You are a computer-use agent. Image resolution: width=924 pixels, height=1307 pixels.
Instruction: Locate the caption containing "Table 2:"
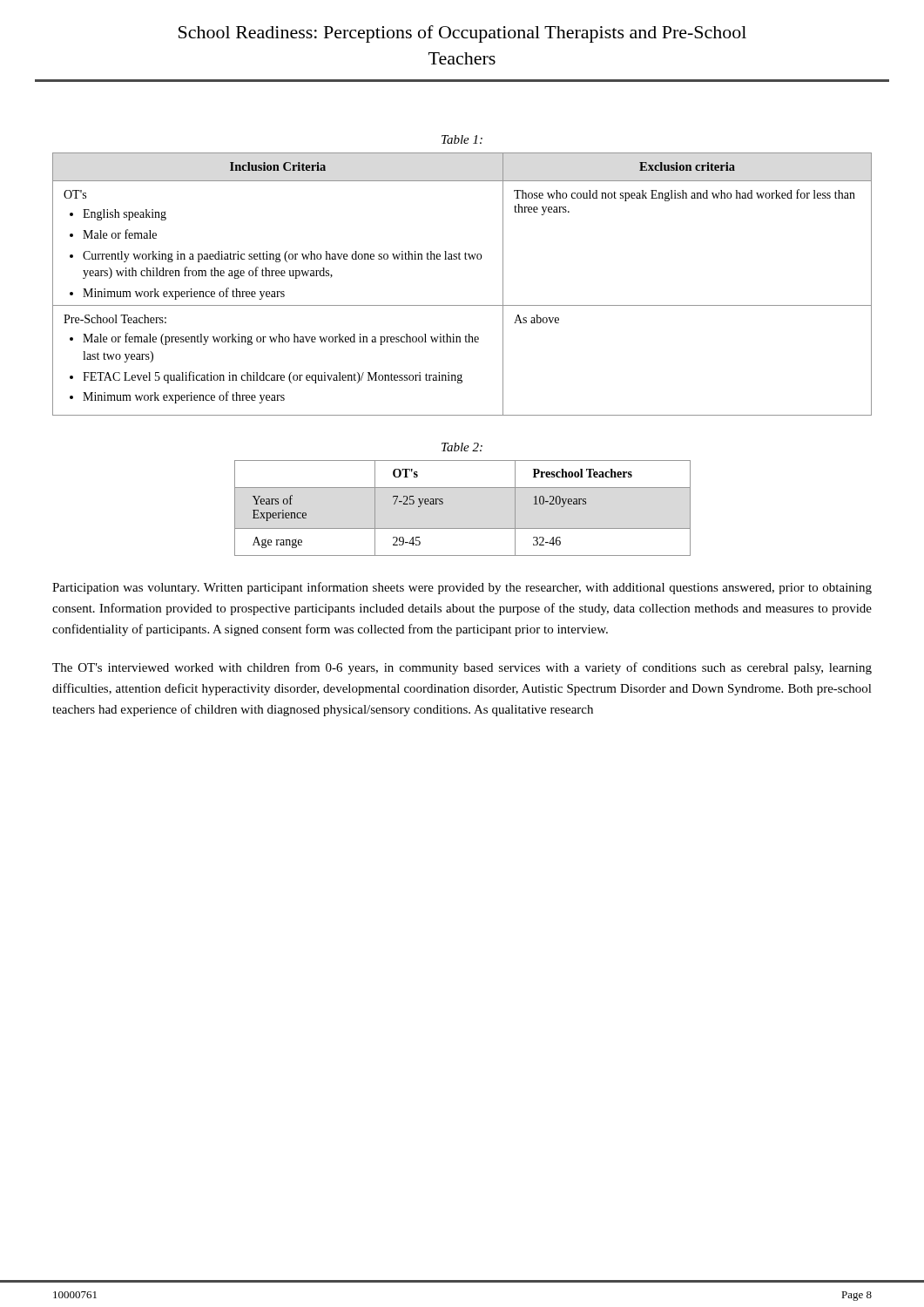[462, 447]
